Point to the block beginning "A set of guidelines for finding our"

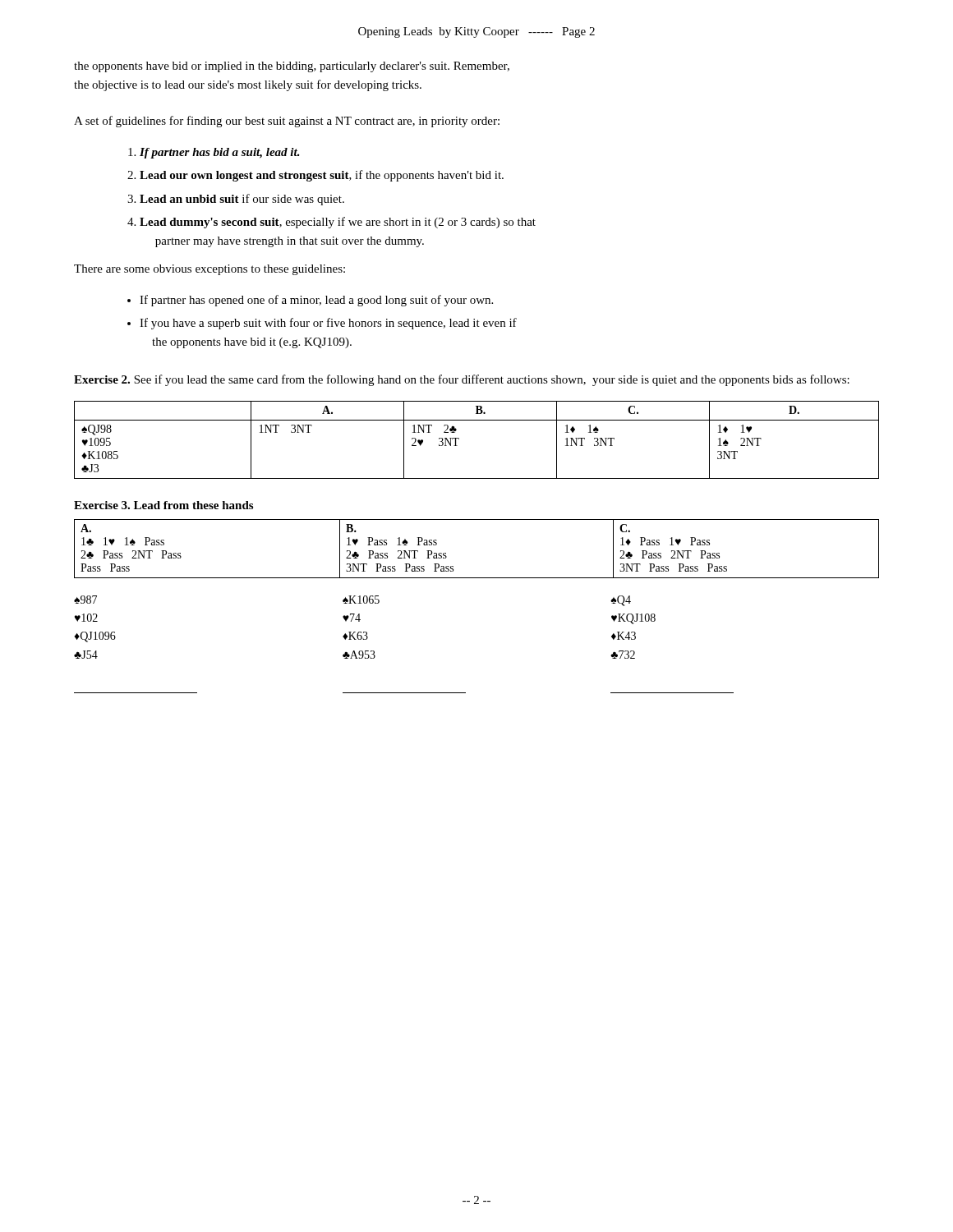(287, 121)
